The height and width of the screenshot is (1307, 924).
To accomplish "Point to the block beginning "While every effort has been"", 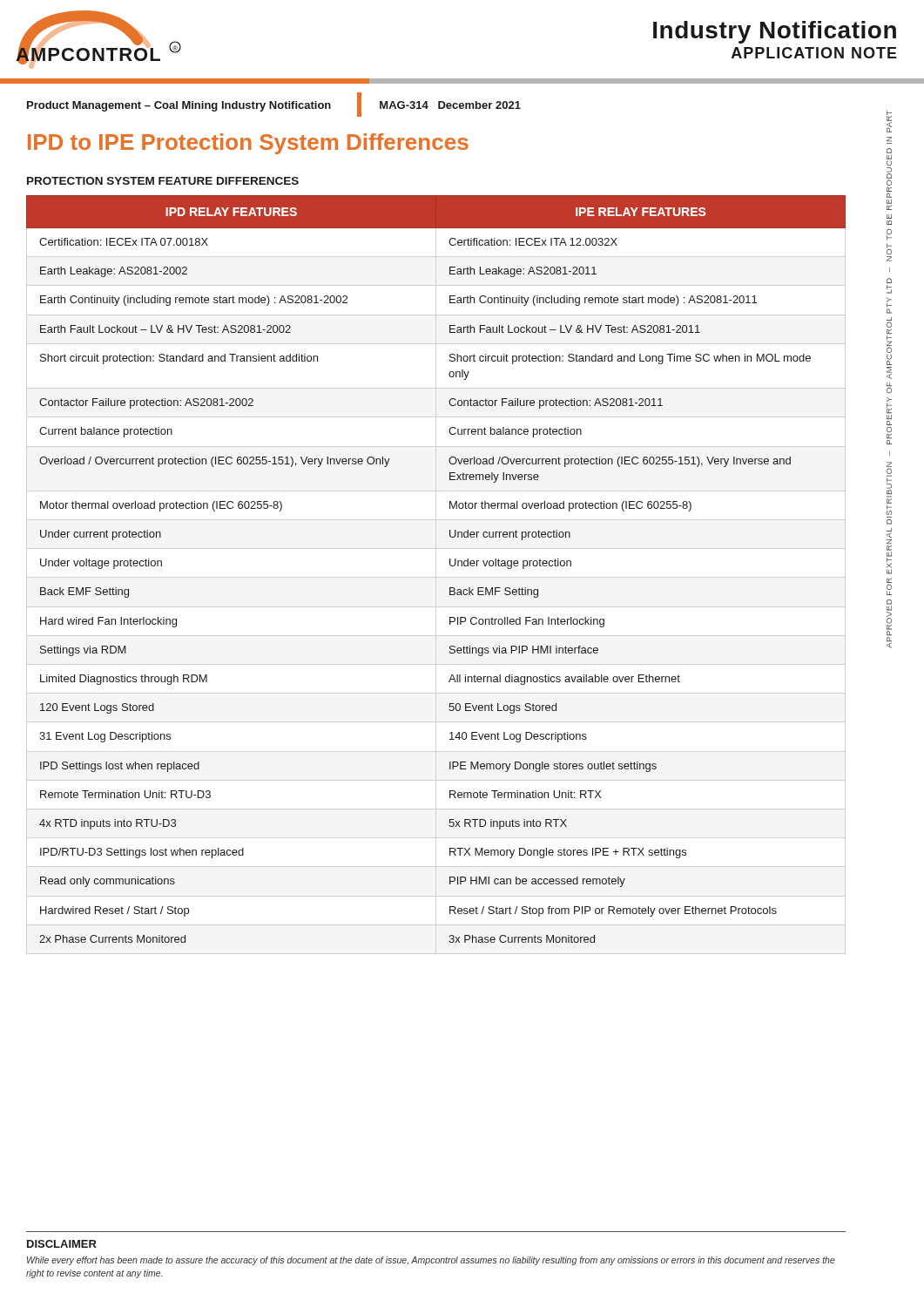I will pos(431,1266).
